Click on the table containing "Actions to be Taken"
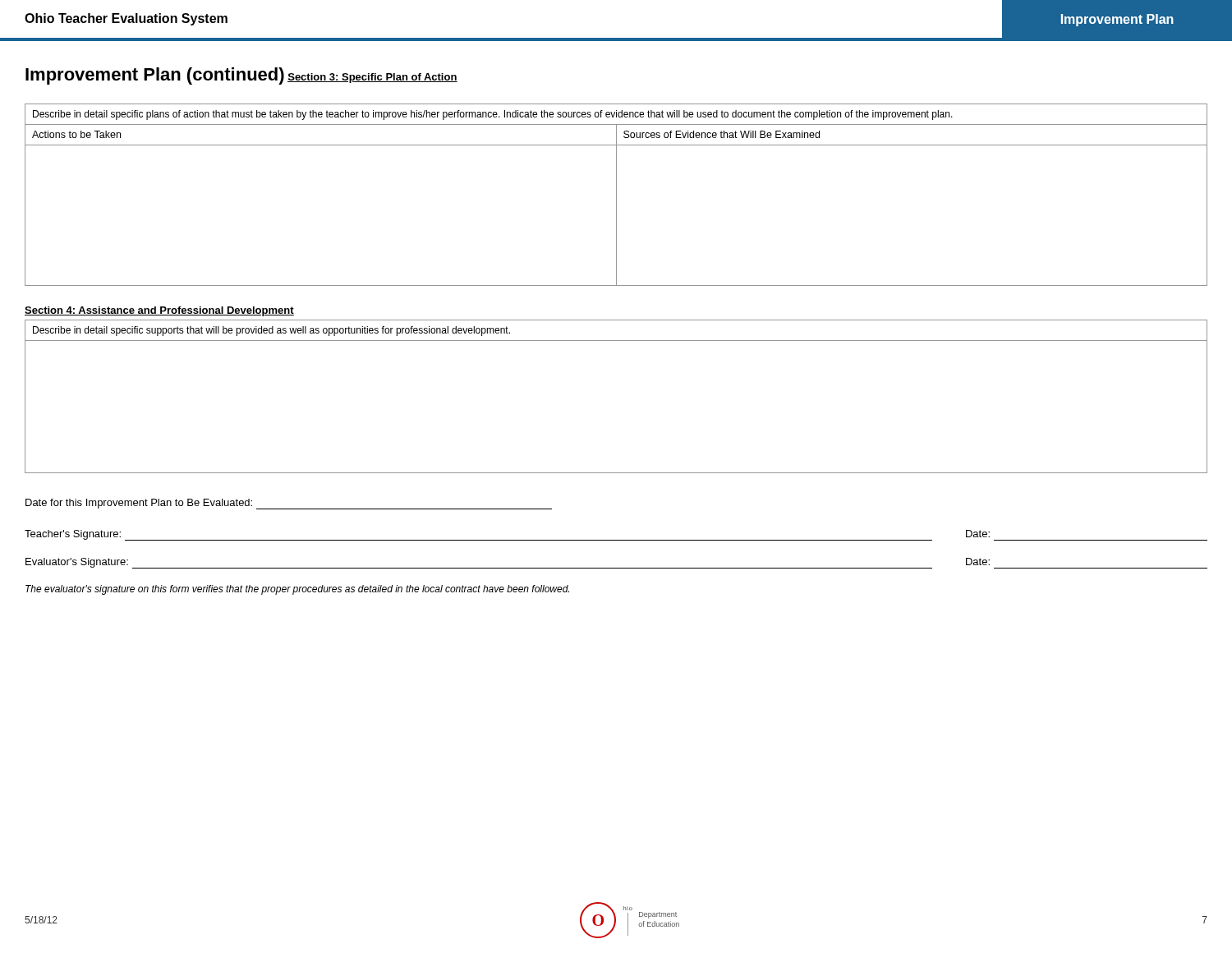The height and width of the screenshot is (953, 1232). [616, 195]
